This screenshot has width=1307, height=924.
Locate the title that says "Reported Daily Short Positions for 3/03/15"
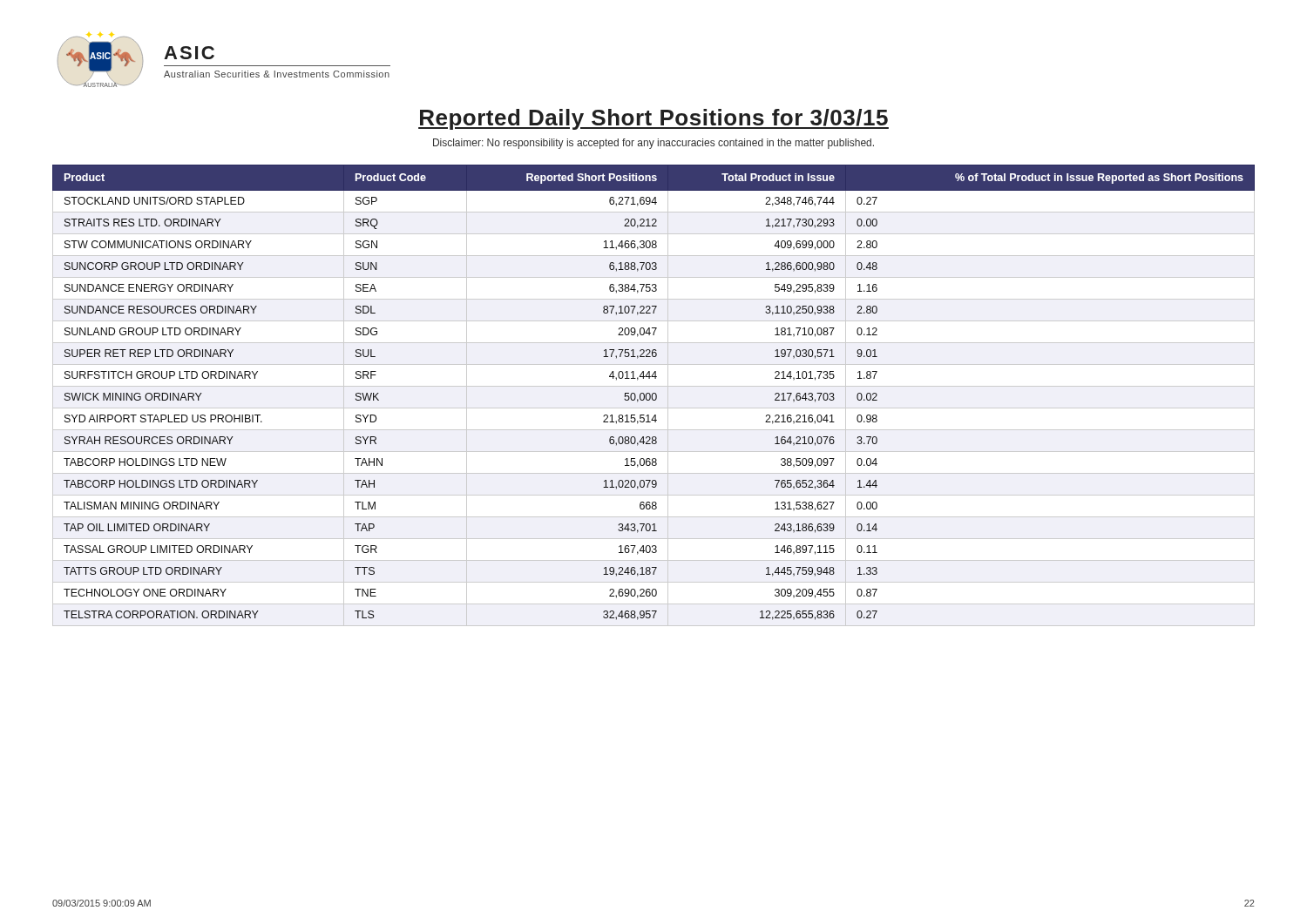[654, 118]
